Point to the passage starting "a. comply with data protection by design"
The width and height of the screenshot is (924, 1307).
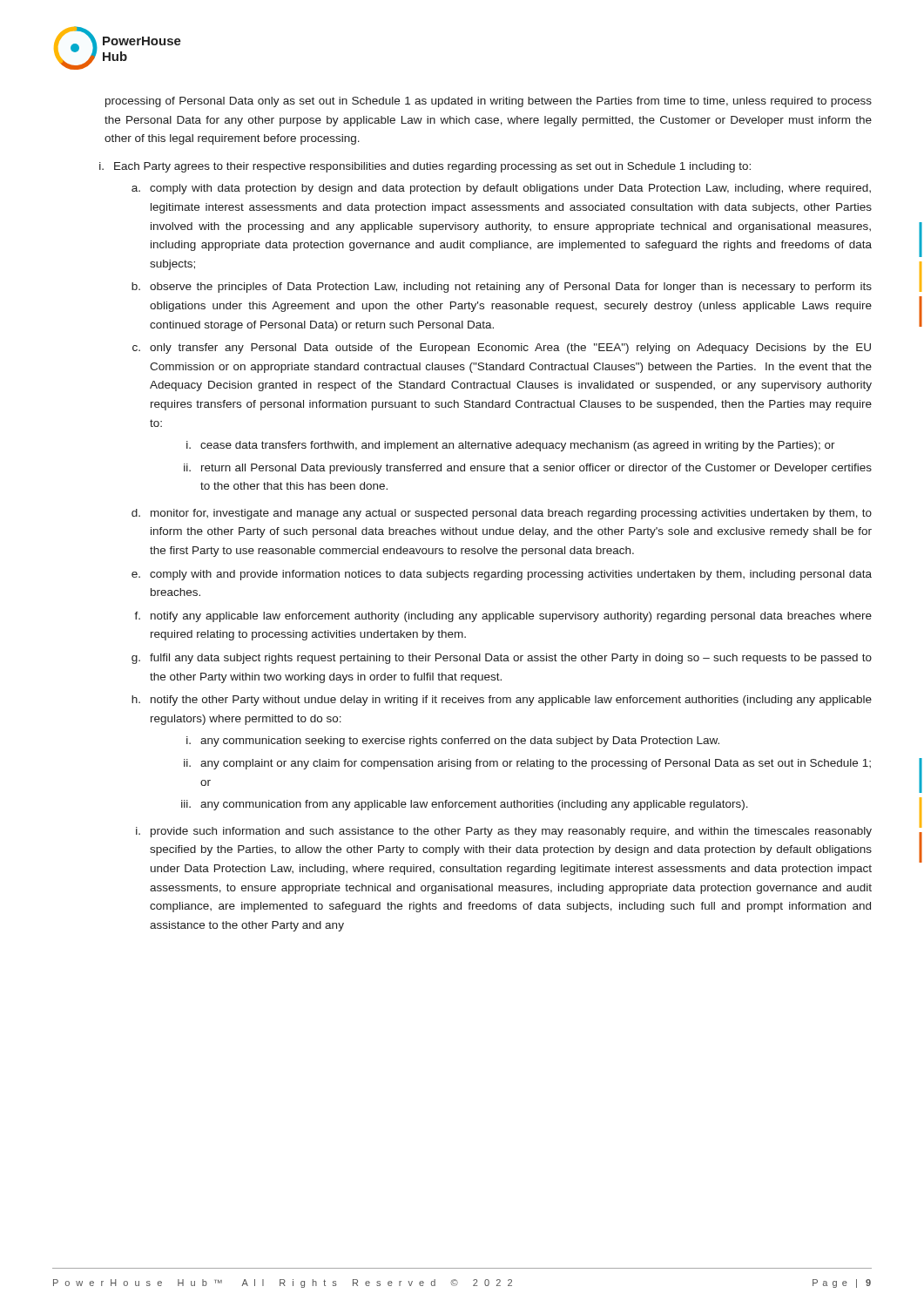point(492,226)
